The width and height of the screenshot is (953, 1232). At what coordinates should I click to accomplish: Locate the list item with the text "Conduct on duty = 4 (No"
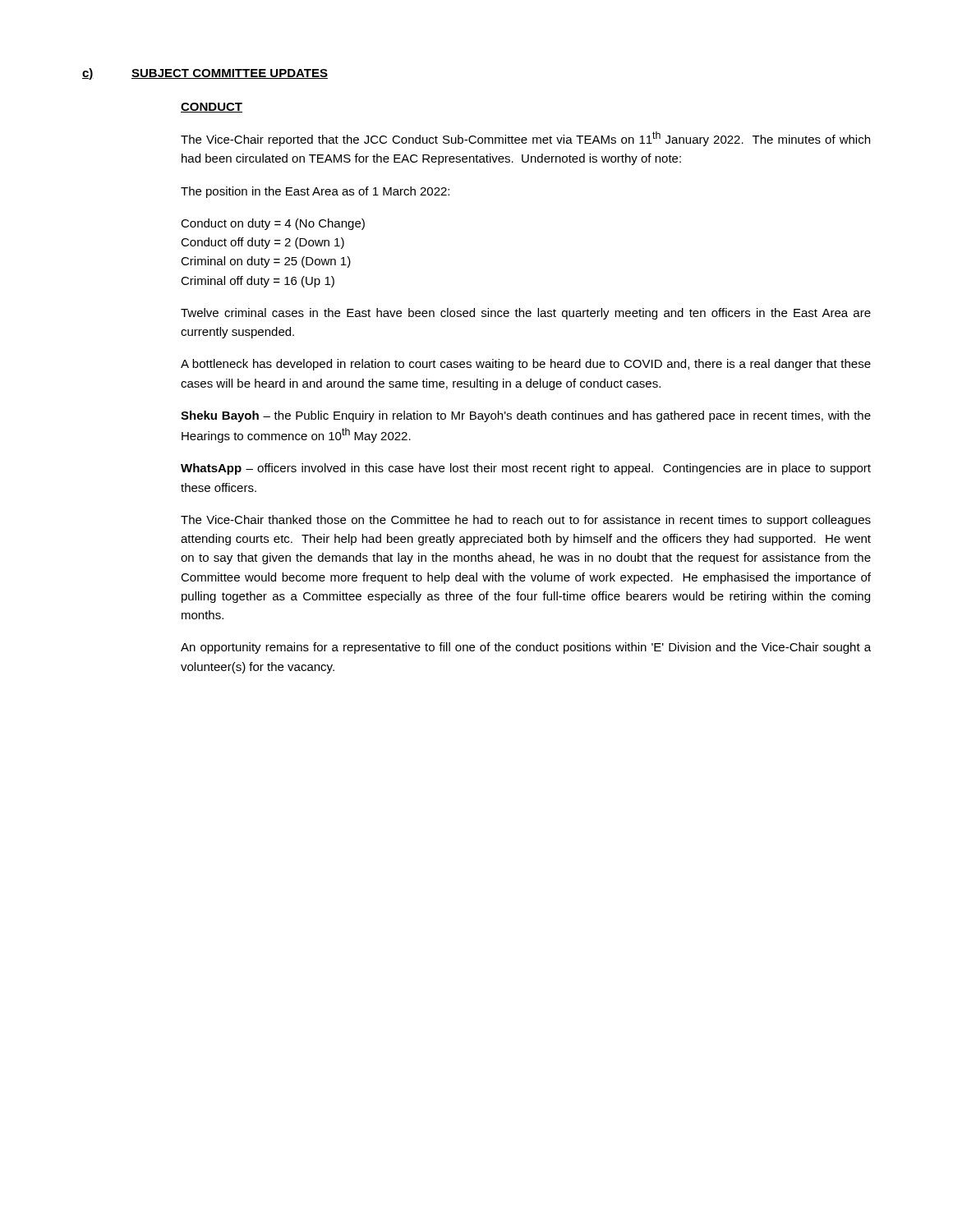pyautogui.click(x=273, y=223)
